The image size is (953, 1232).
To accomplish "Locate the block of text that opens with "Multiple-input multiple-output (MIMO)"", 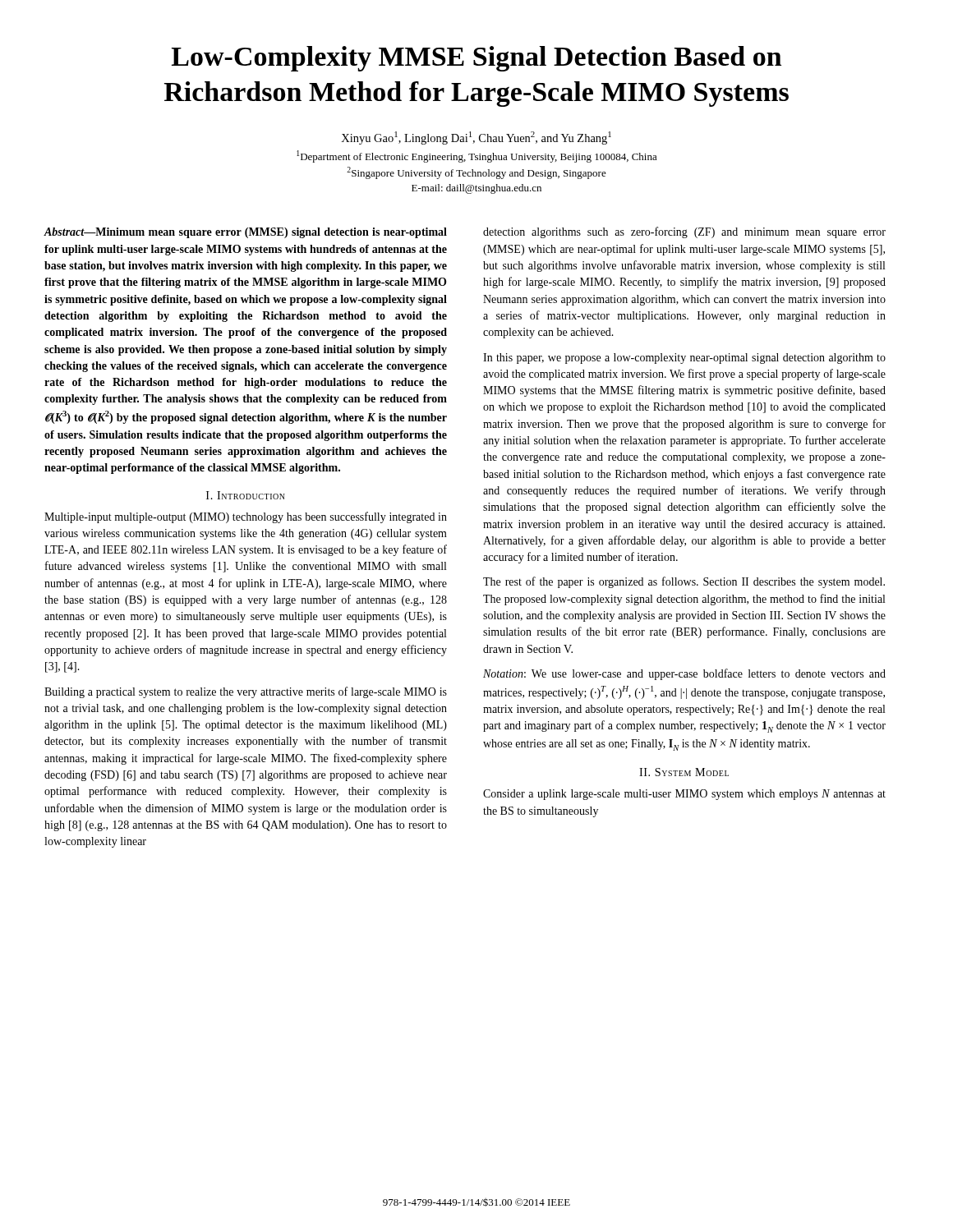I will tap(246, 592).
